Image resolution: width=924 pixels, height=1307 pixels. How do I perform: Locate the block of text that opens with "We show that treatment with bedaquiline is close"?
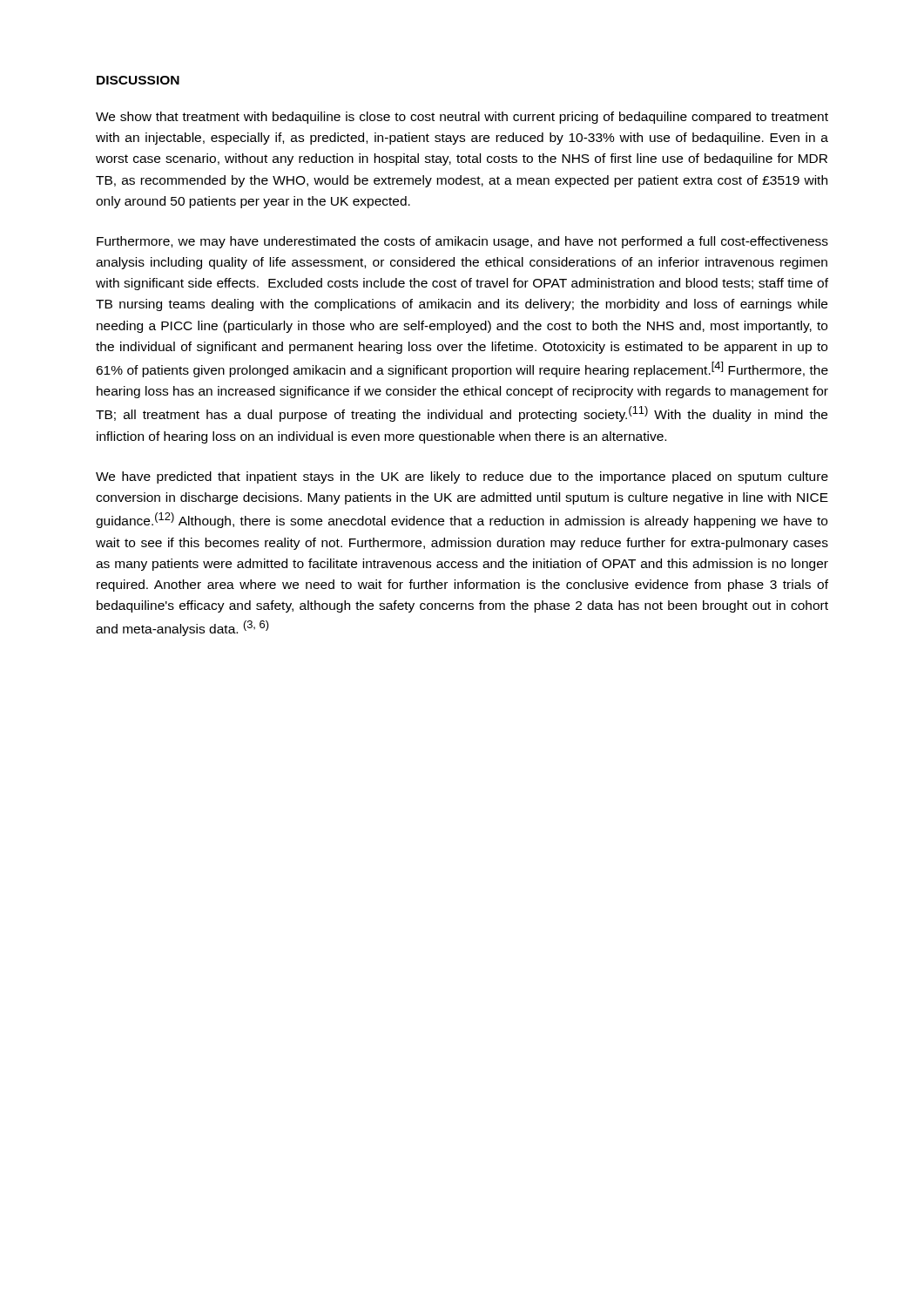tap(462, 158)
